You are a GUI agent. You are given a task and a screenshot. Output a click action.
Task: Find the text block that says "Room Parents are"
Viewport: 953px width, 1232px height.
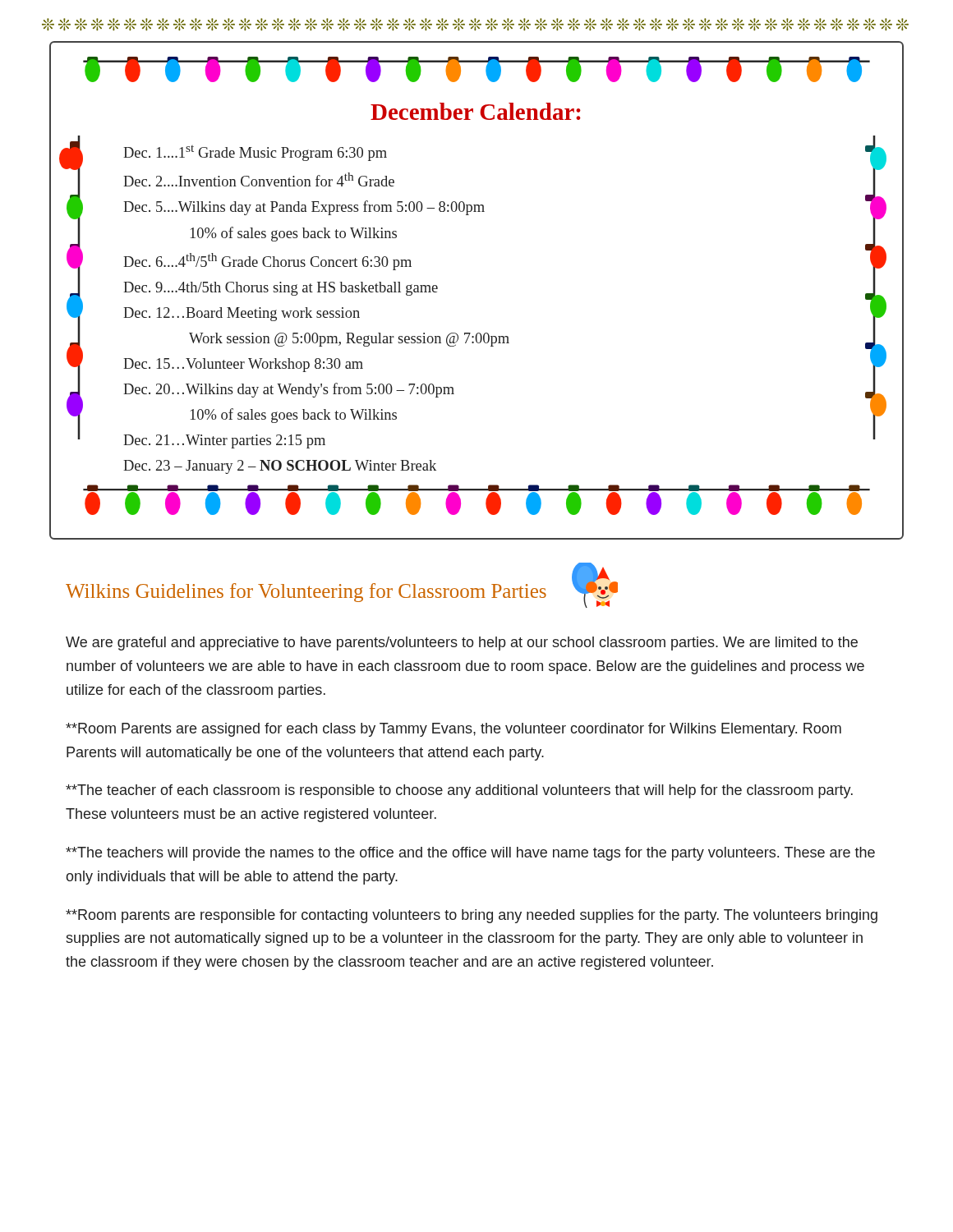coord(454,740)
